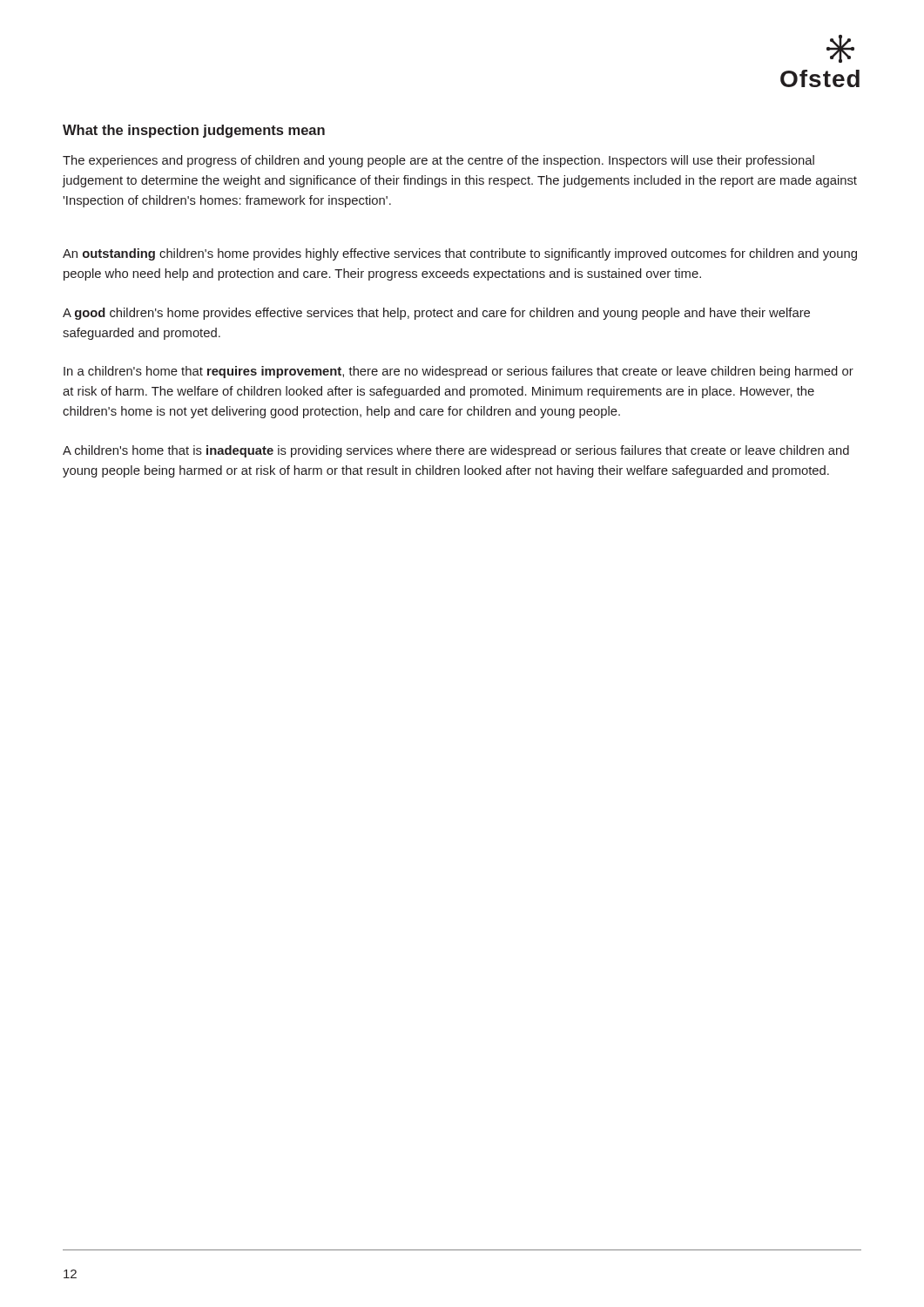Locate the section header

(x=194, y=130)
